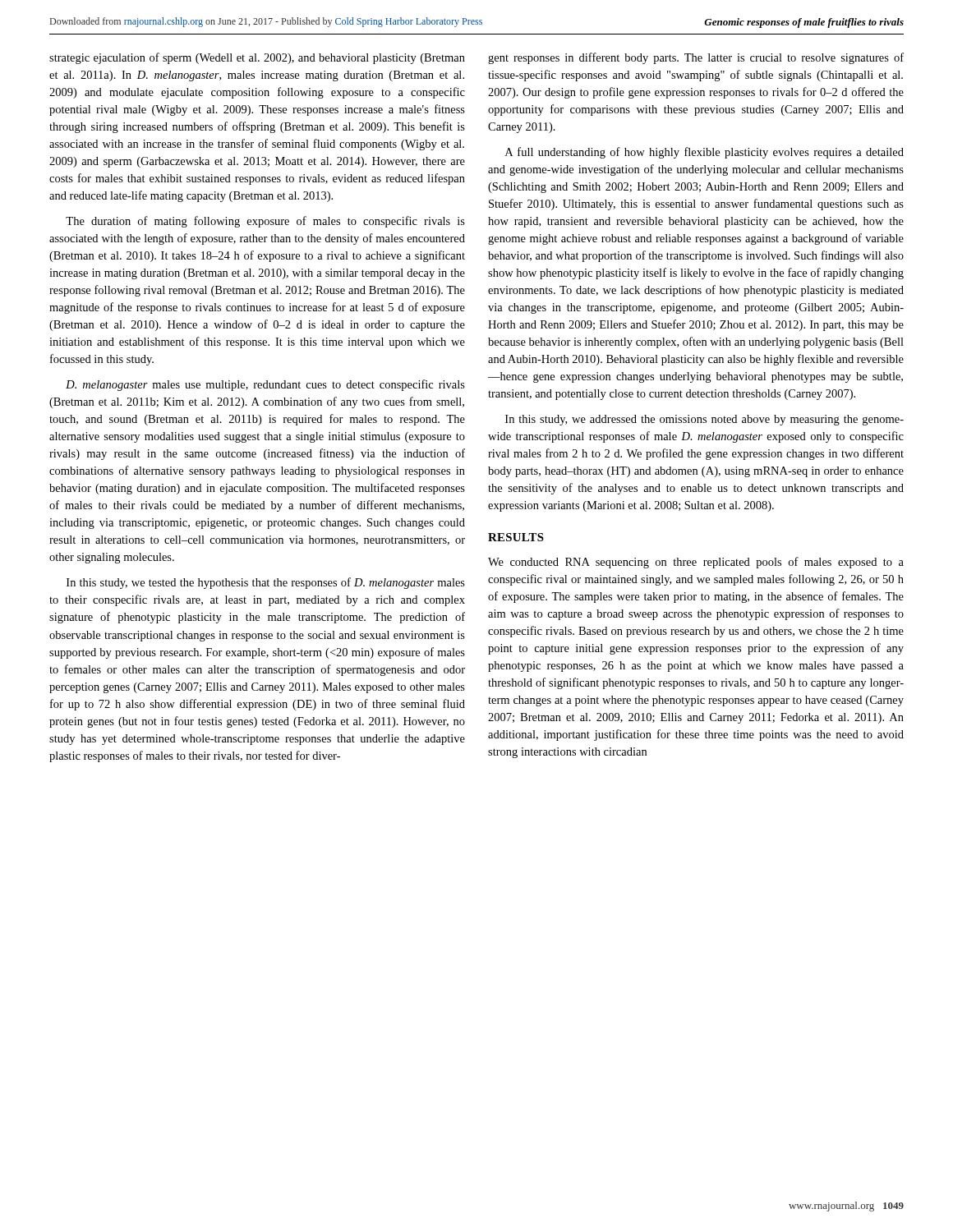Locate the block of text that opens with "We conducted RNA sequencing on three replicated"
953x1232 pixels.
[x=696, y=657]
